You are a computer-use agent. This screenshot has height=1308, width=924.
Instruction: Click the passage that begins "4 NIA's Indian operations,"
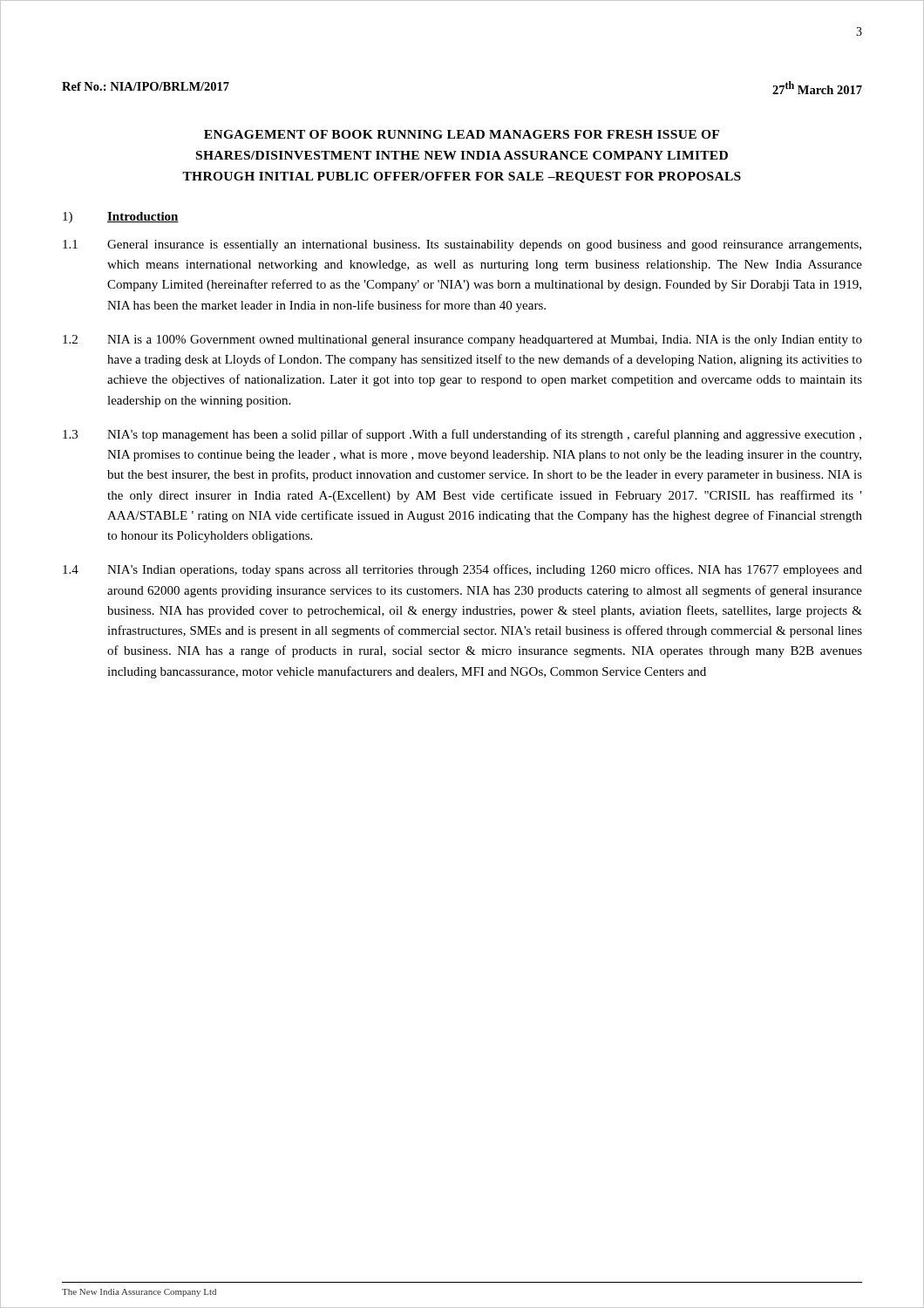pos(462,621)
